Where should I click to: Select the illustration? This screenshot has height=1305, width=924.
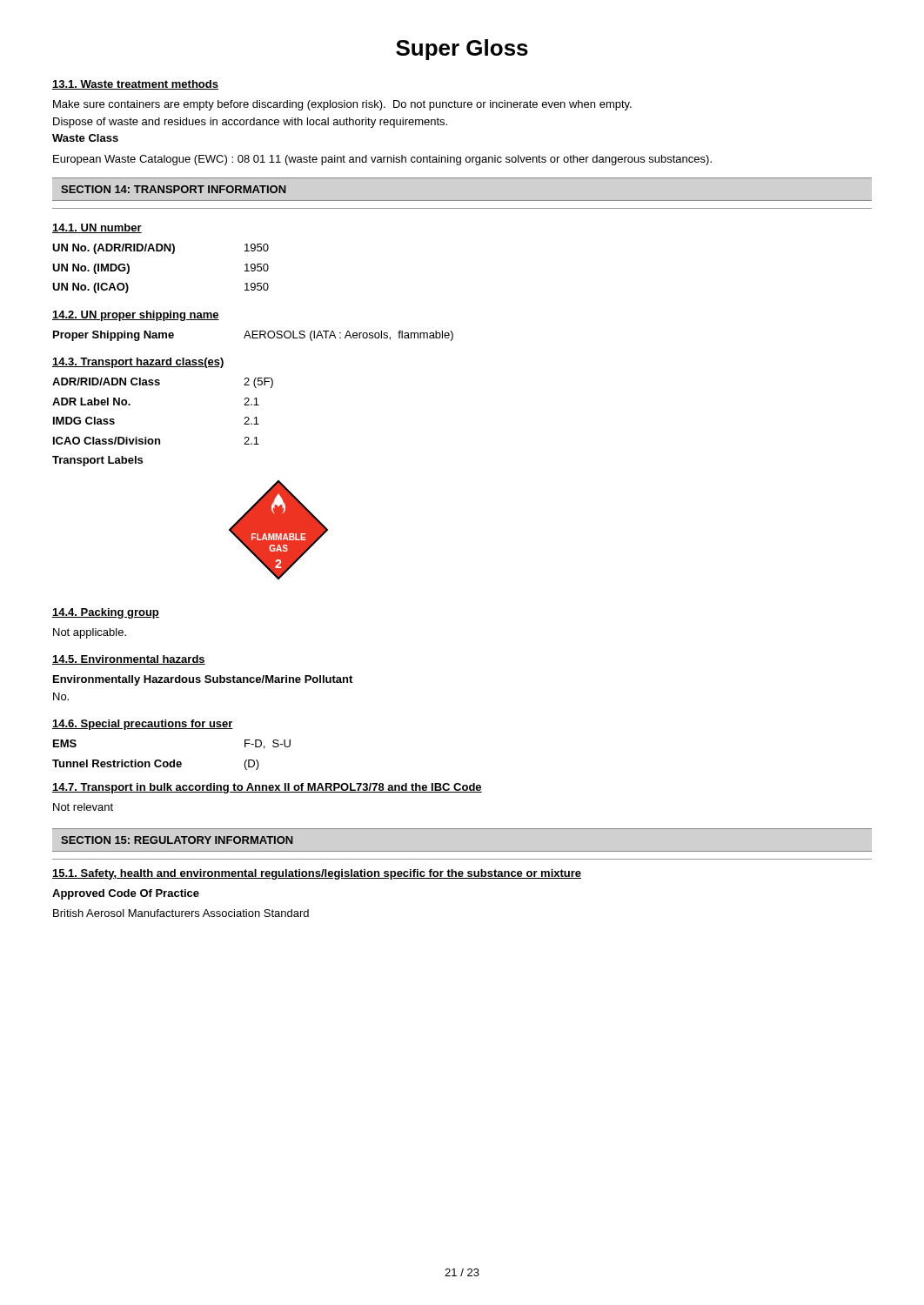(x=549, y=535)
